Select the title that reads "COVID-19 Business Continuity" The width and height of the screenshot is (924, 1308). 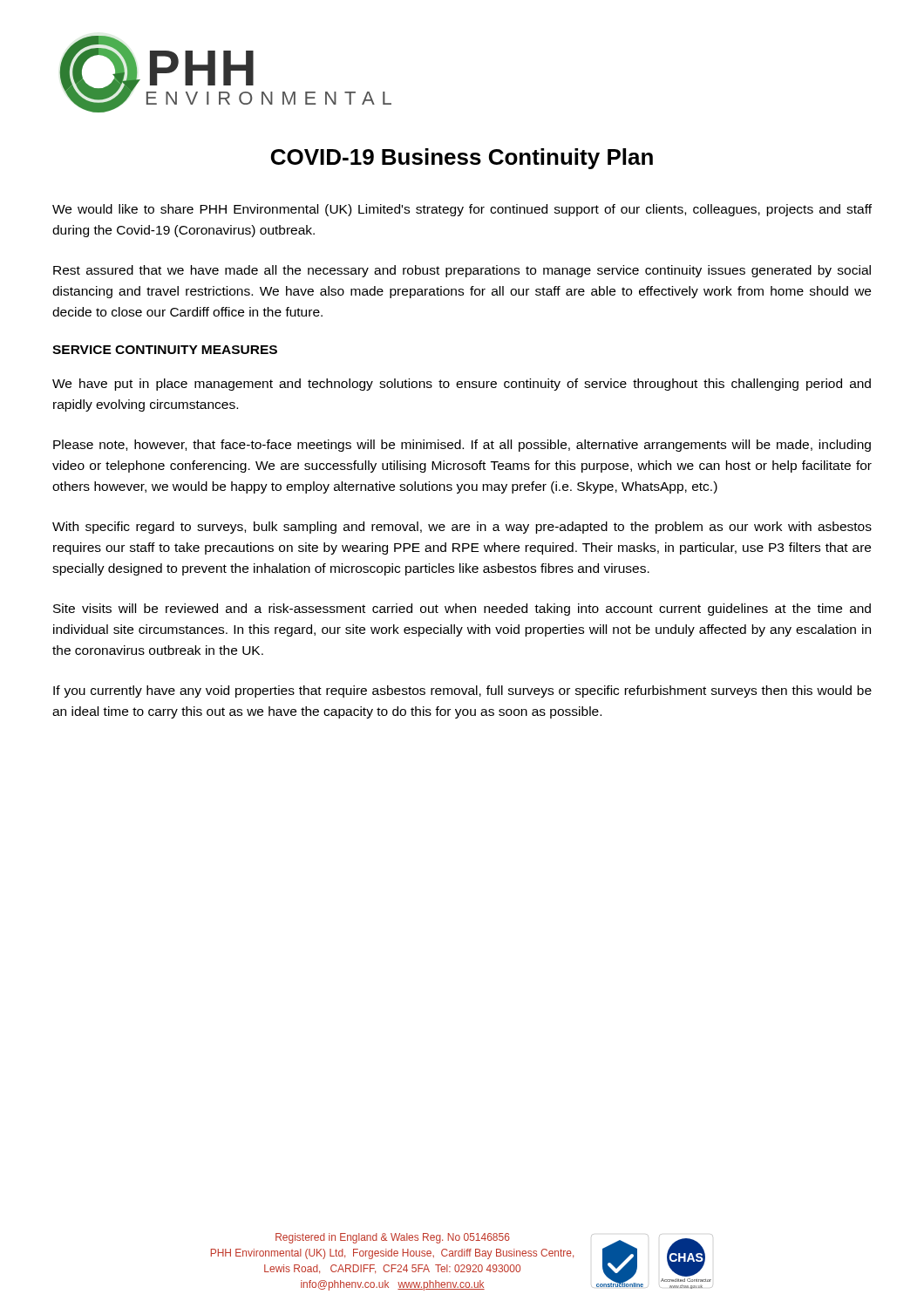point(462,157)
